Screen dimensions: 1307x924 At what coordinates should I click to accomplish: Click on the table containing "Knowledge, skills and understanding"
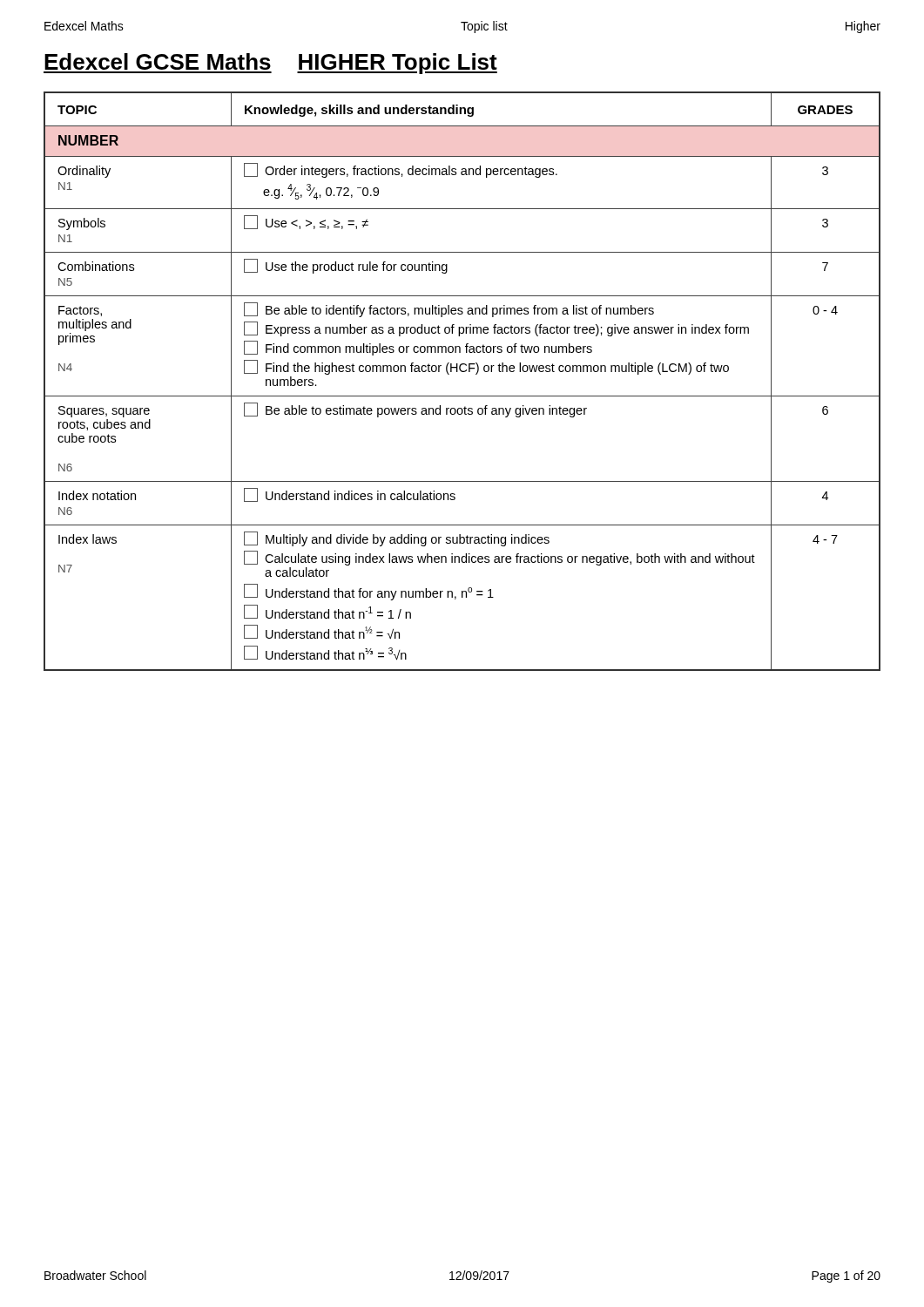[x=462, y=381]
